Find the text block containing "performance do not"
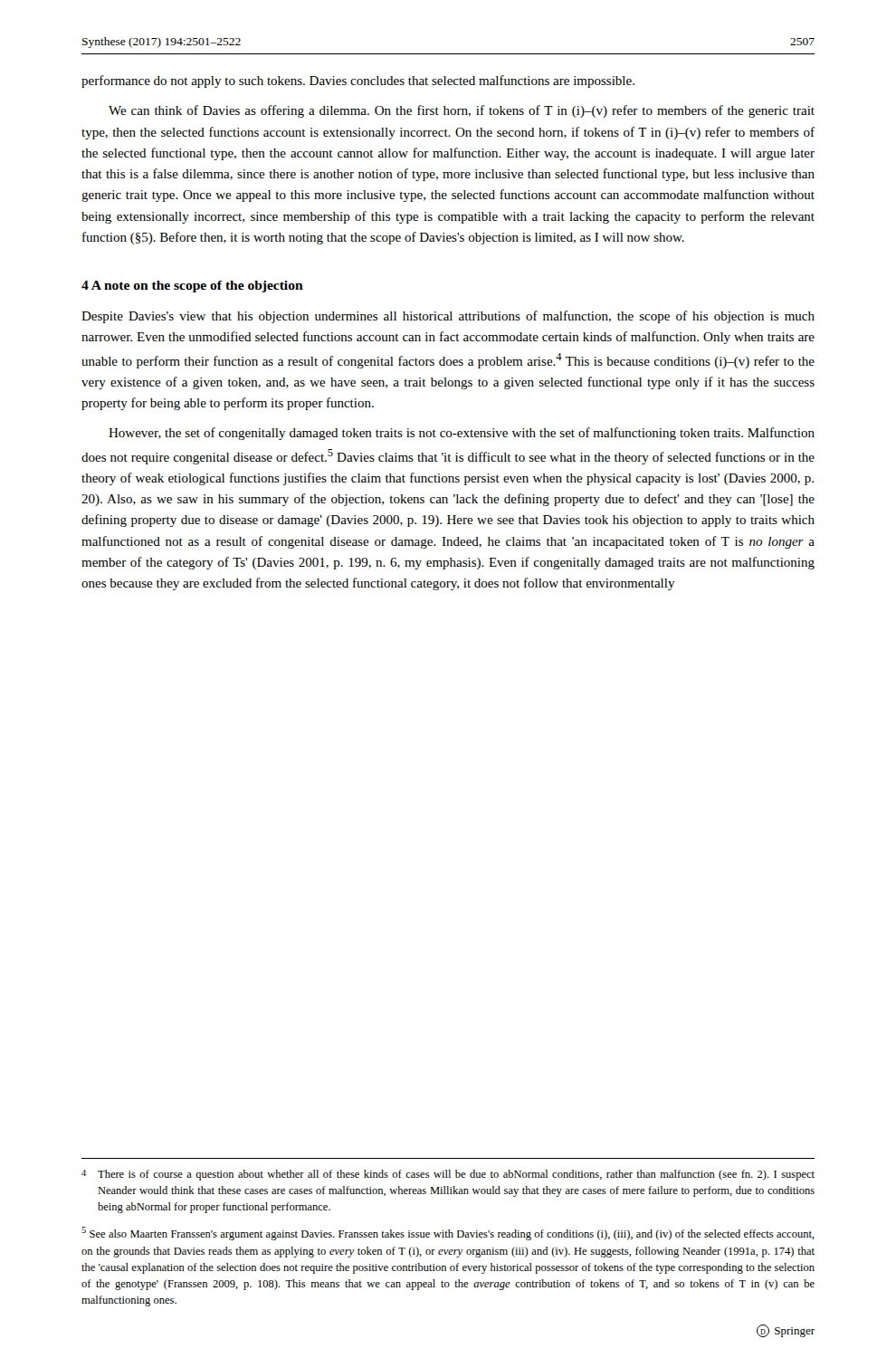896x1358 pixels. 448,159
